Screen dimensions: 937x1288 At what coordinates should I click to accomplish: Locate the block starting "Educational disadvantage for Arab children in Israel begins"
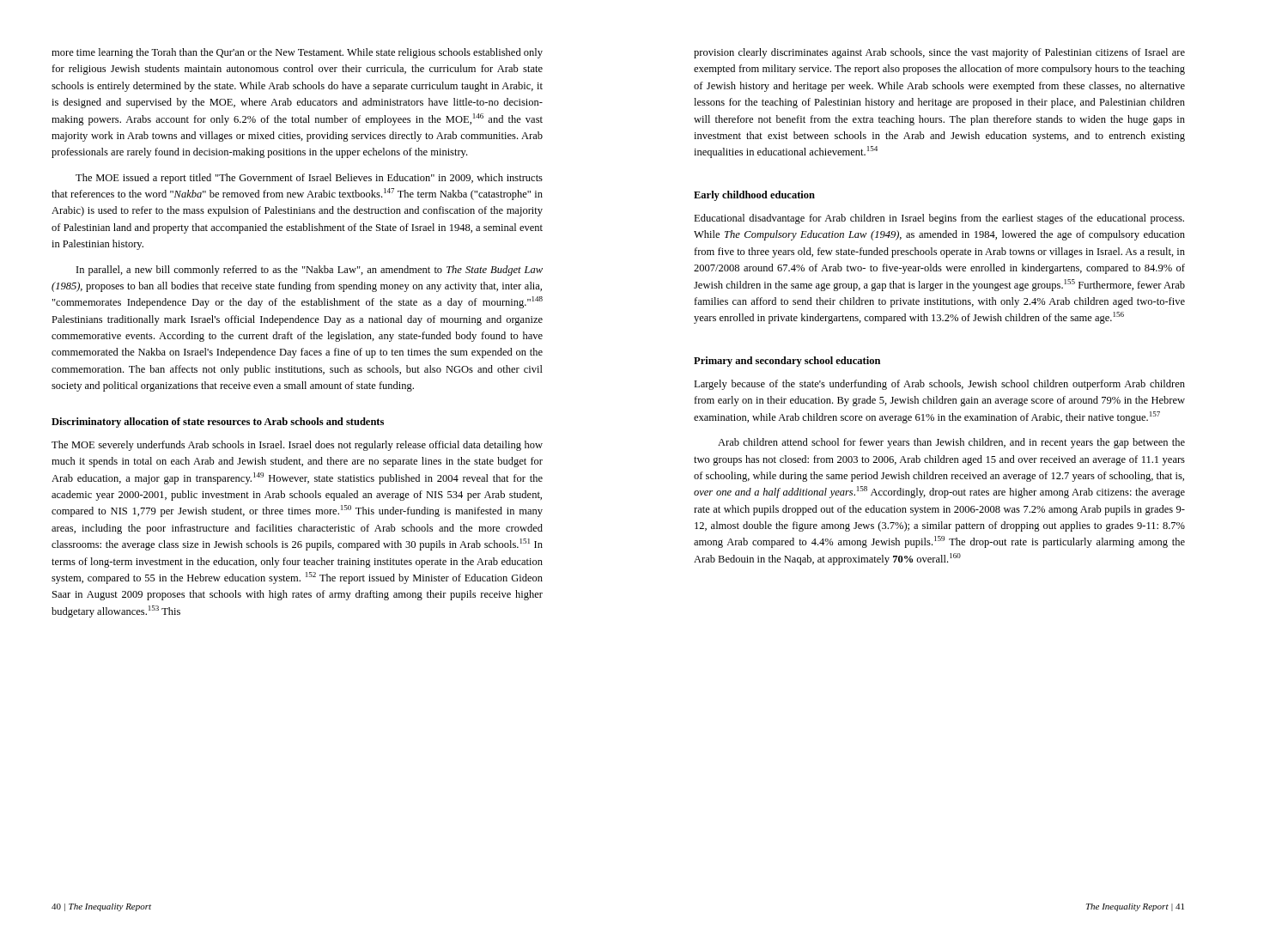[939, 269]
